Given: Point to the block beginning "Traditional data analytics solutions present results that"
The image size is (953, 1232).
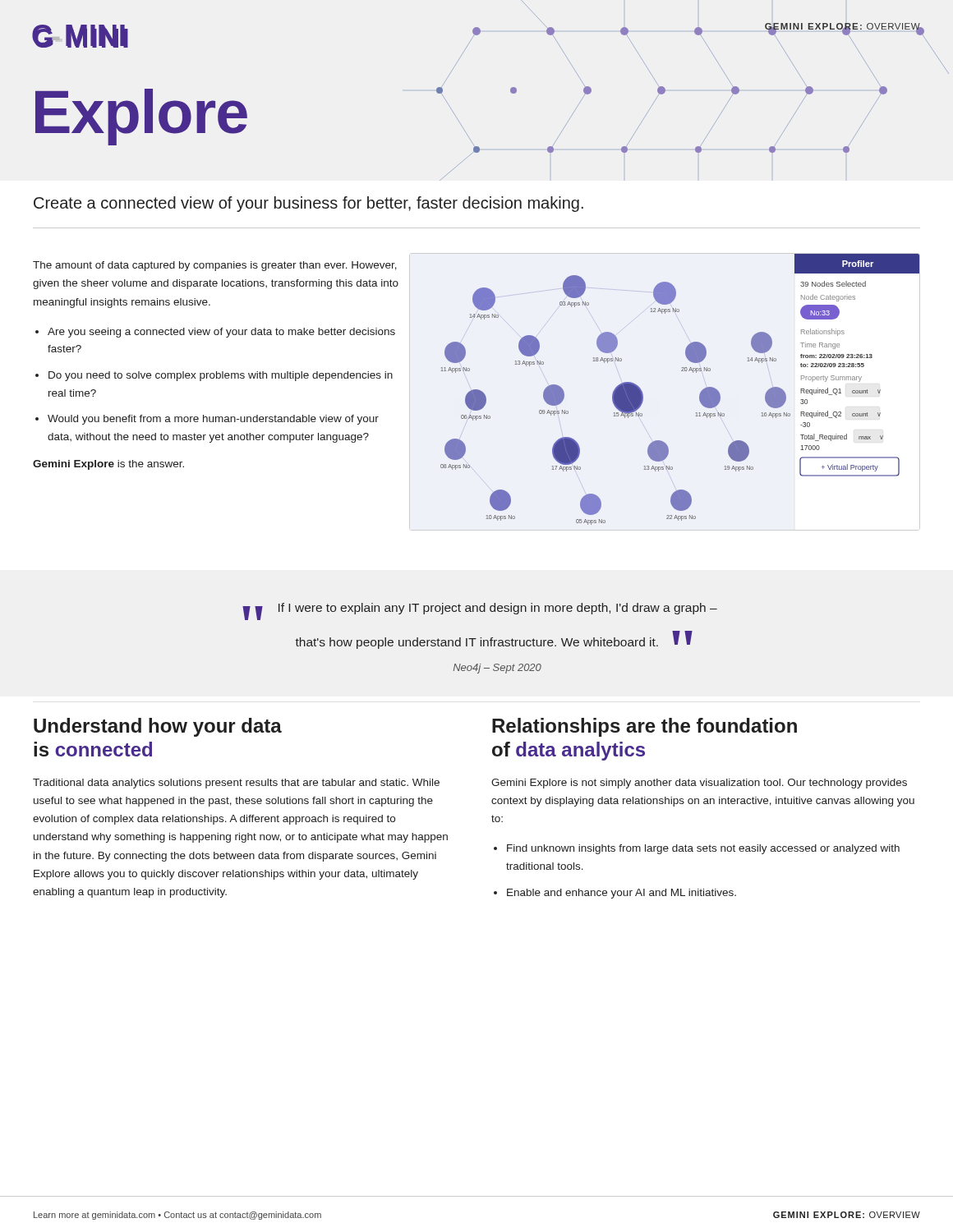Looking at the screenshot, I should click(x=241, y=837).
